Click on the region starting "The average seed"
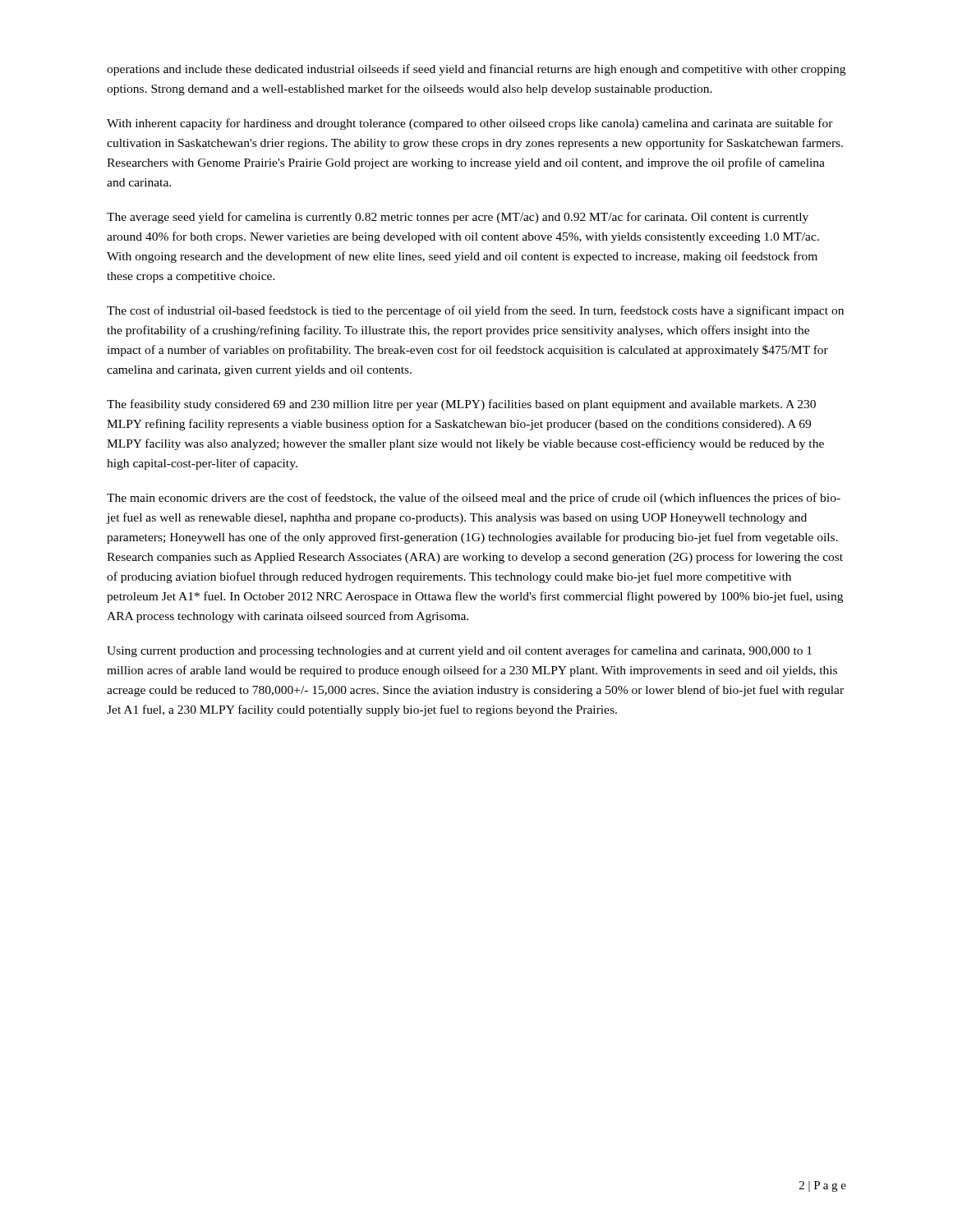 tap(465, 246)
